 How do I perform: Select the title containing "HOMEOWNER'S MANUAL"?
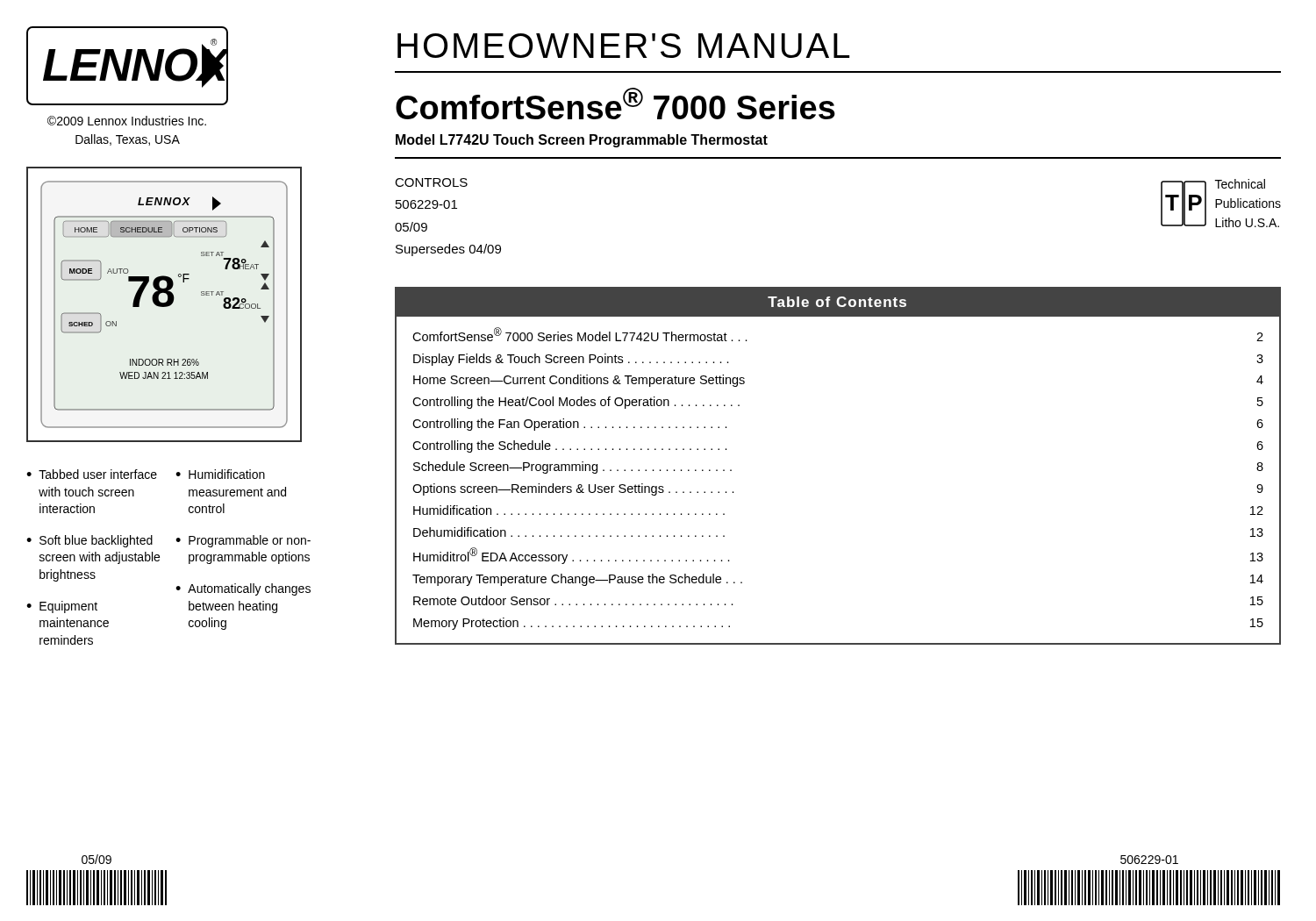point(624,46)
